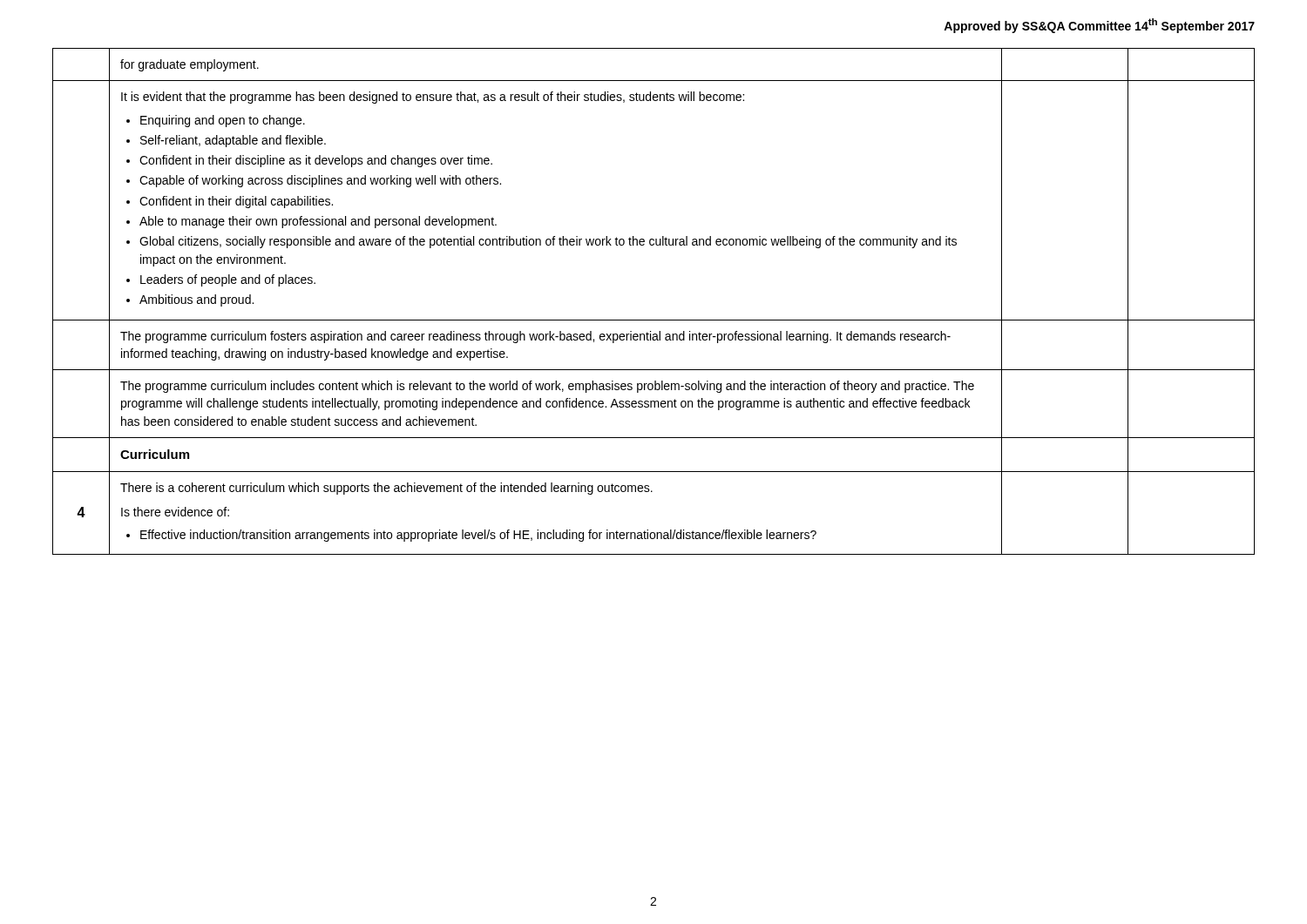This screenshot has width=1307, height=924.
Task: Click on the element starting "Capable of working"
Action: point(321,181)
